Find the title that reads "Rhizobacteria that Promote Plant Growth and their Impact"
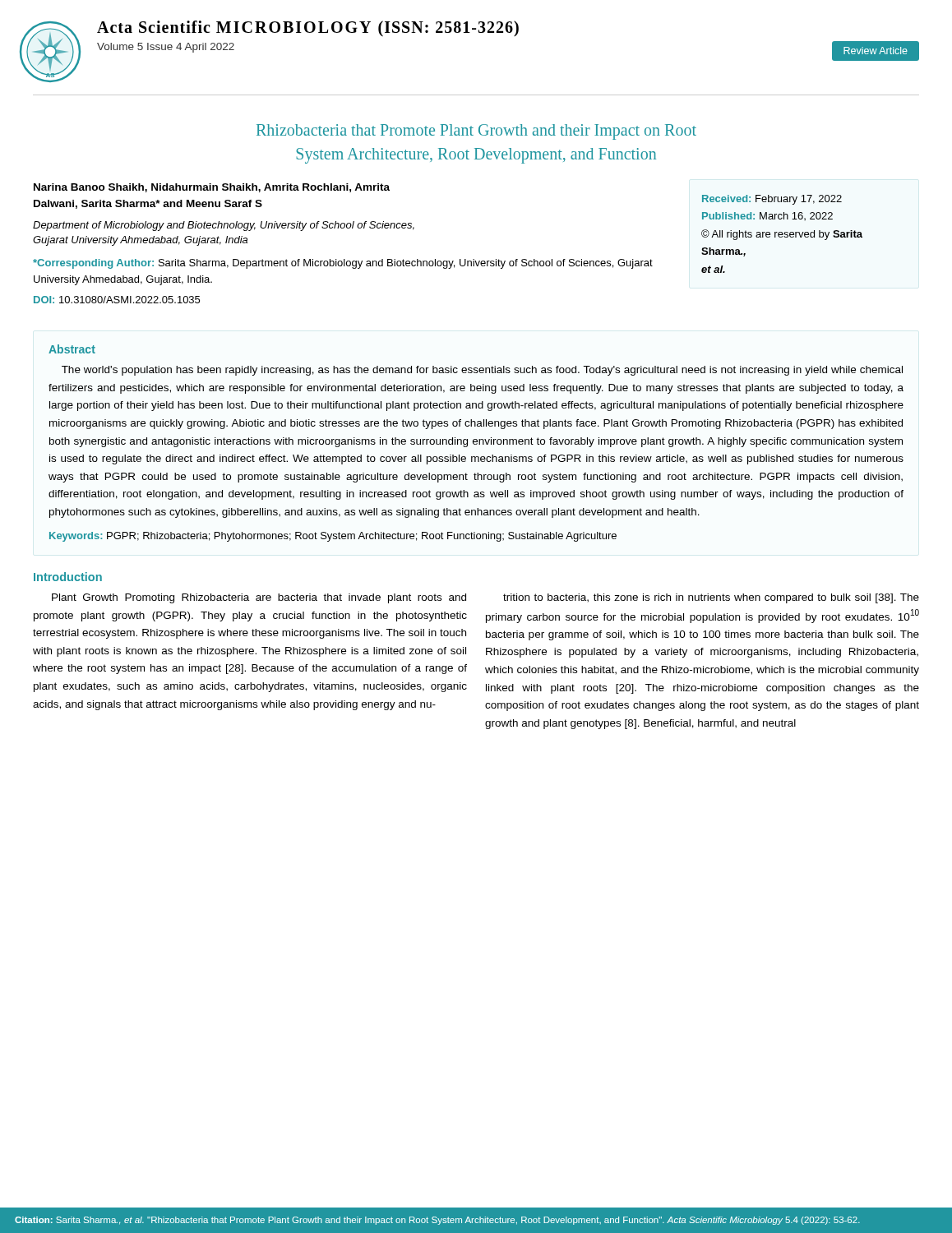This screenshot has height=1233, width=952. click(x=476, y=142)
